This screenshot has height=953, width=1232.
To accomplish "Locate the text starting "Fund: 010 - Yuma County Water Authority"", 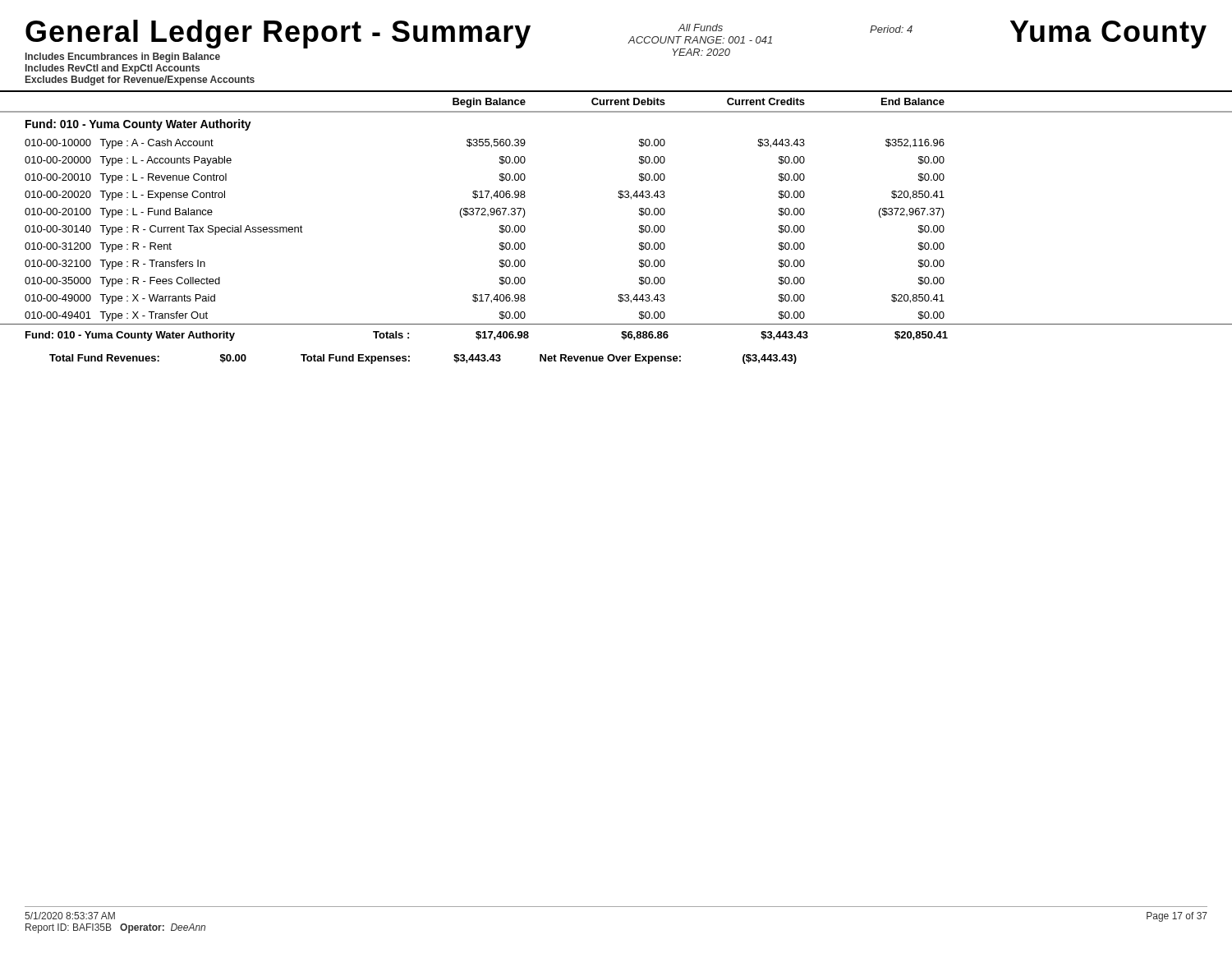I will (x=138, y=124).
